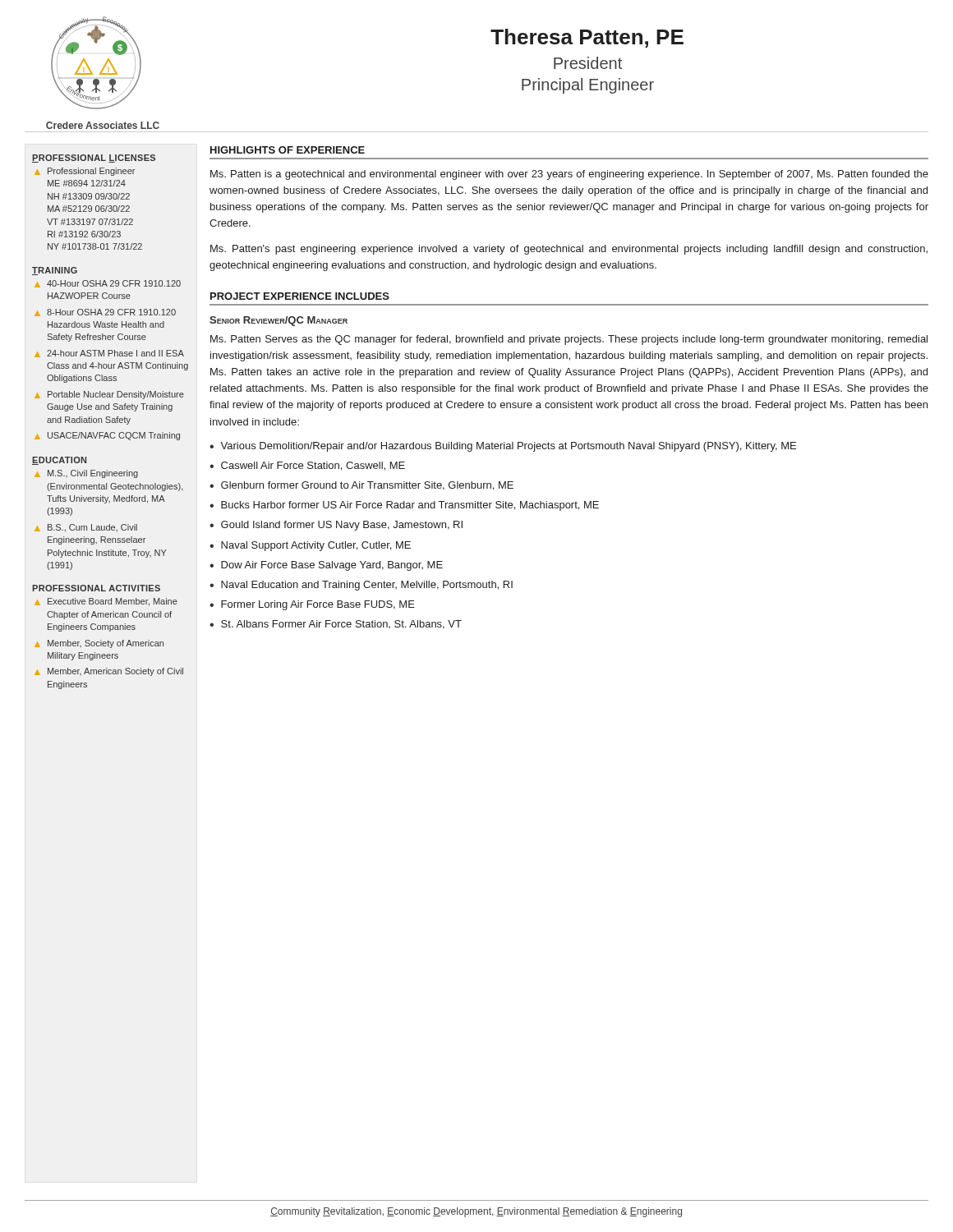953x1232 pixels.
Task: Find the element starting "Former Loring Air Force Base FUDS, ME"
Action: coord(318,604)
